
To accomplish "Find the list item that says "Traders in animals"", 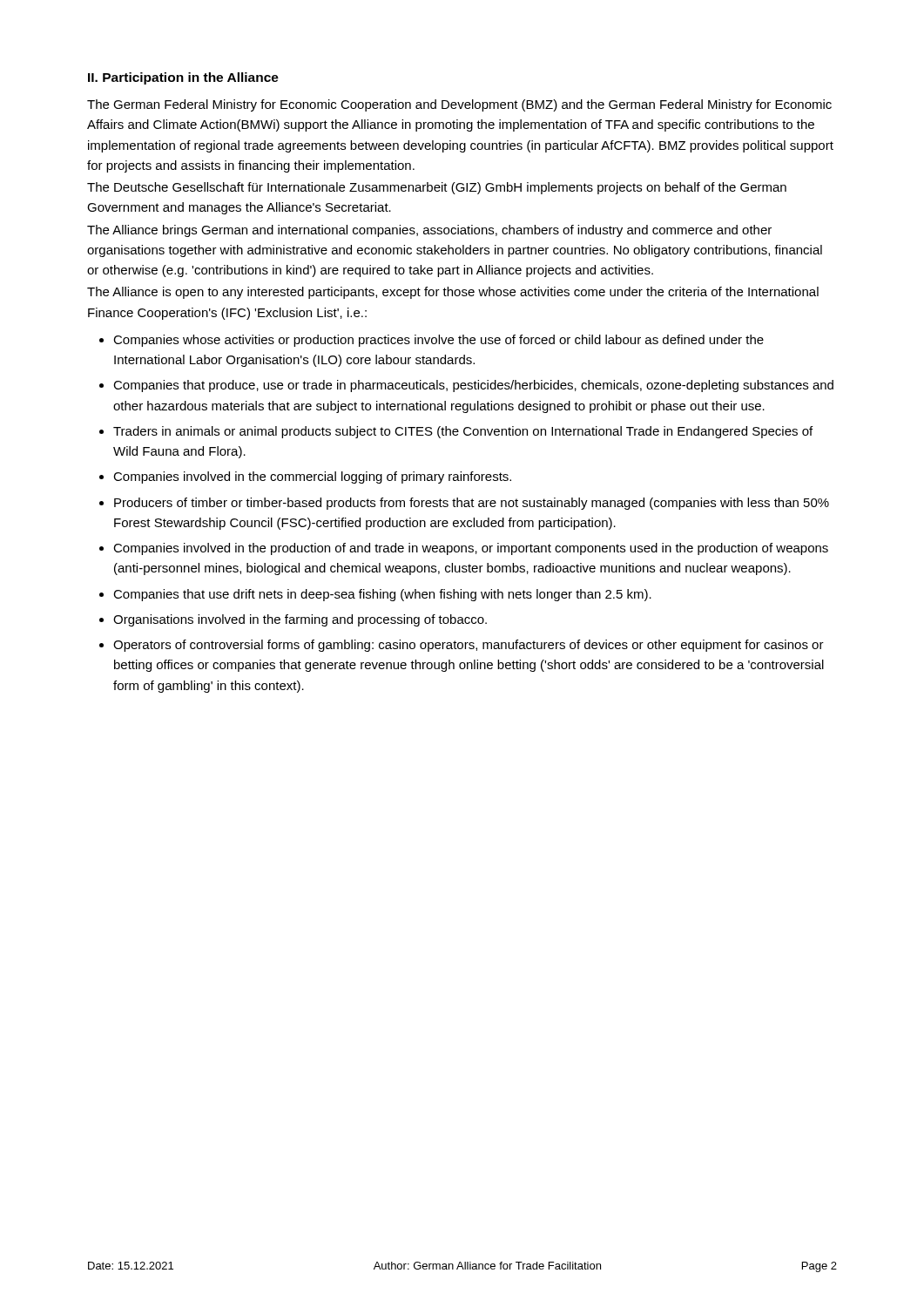I will point(463,441).
